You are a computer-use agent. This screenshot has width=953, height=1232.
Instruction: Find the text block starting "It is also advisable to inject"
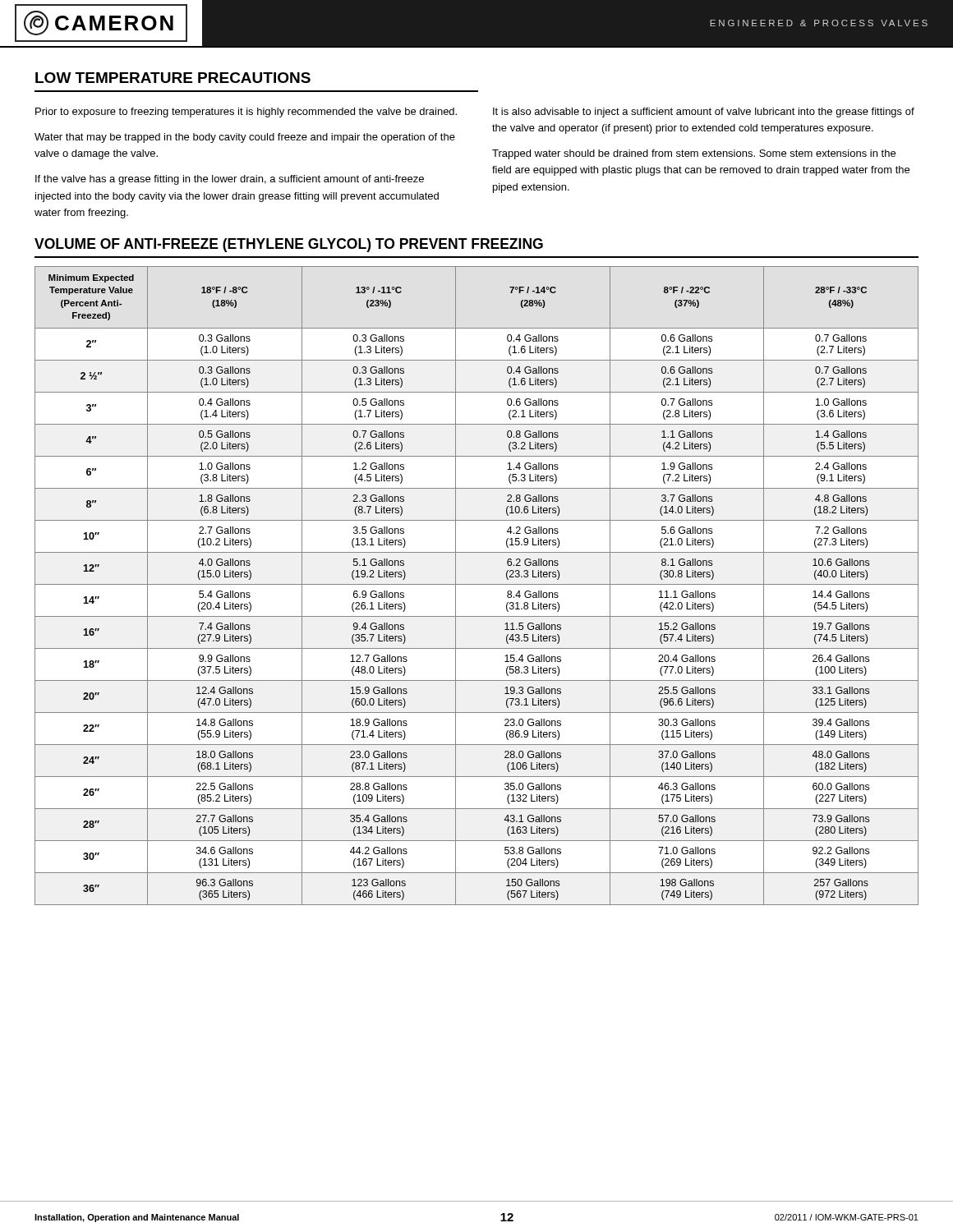coord(705,149)
